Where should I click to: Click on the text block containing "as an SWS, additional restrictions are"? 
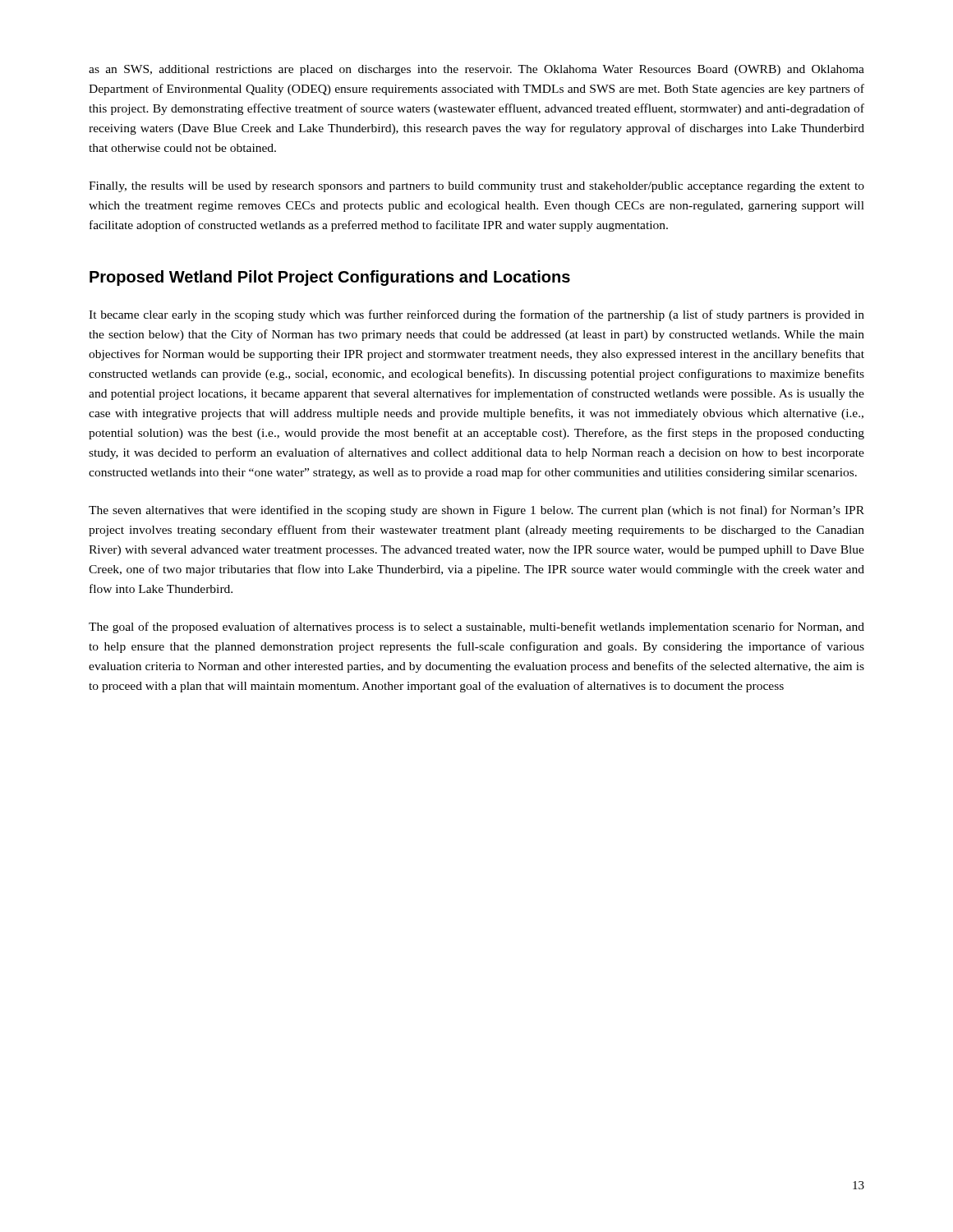[476, 108]
